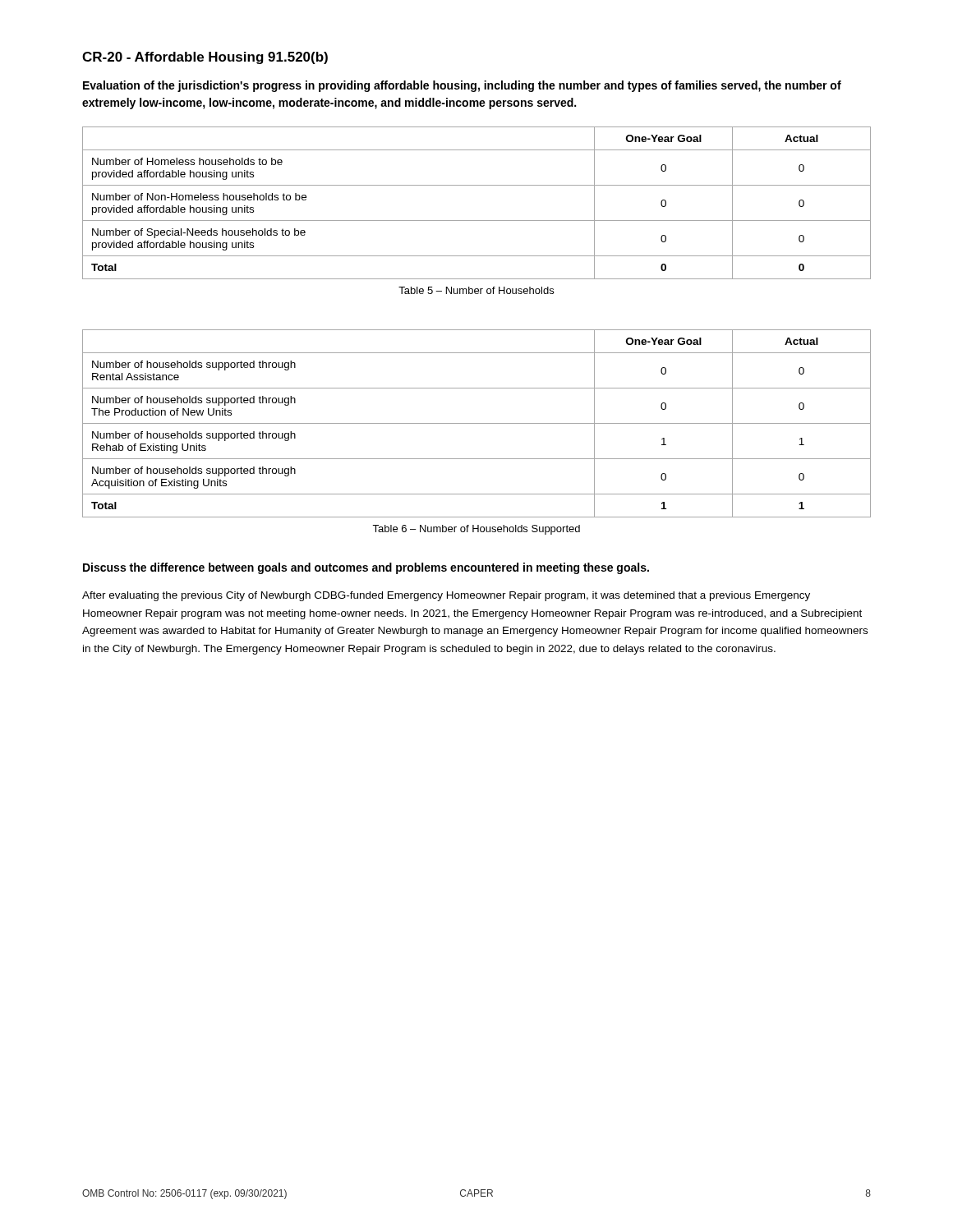953x1232 pixels.
Task: Point to the block beginning "Evaluation of the jurisdiction's progress"
Action: (462, 94)
